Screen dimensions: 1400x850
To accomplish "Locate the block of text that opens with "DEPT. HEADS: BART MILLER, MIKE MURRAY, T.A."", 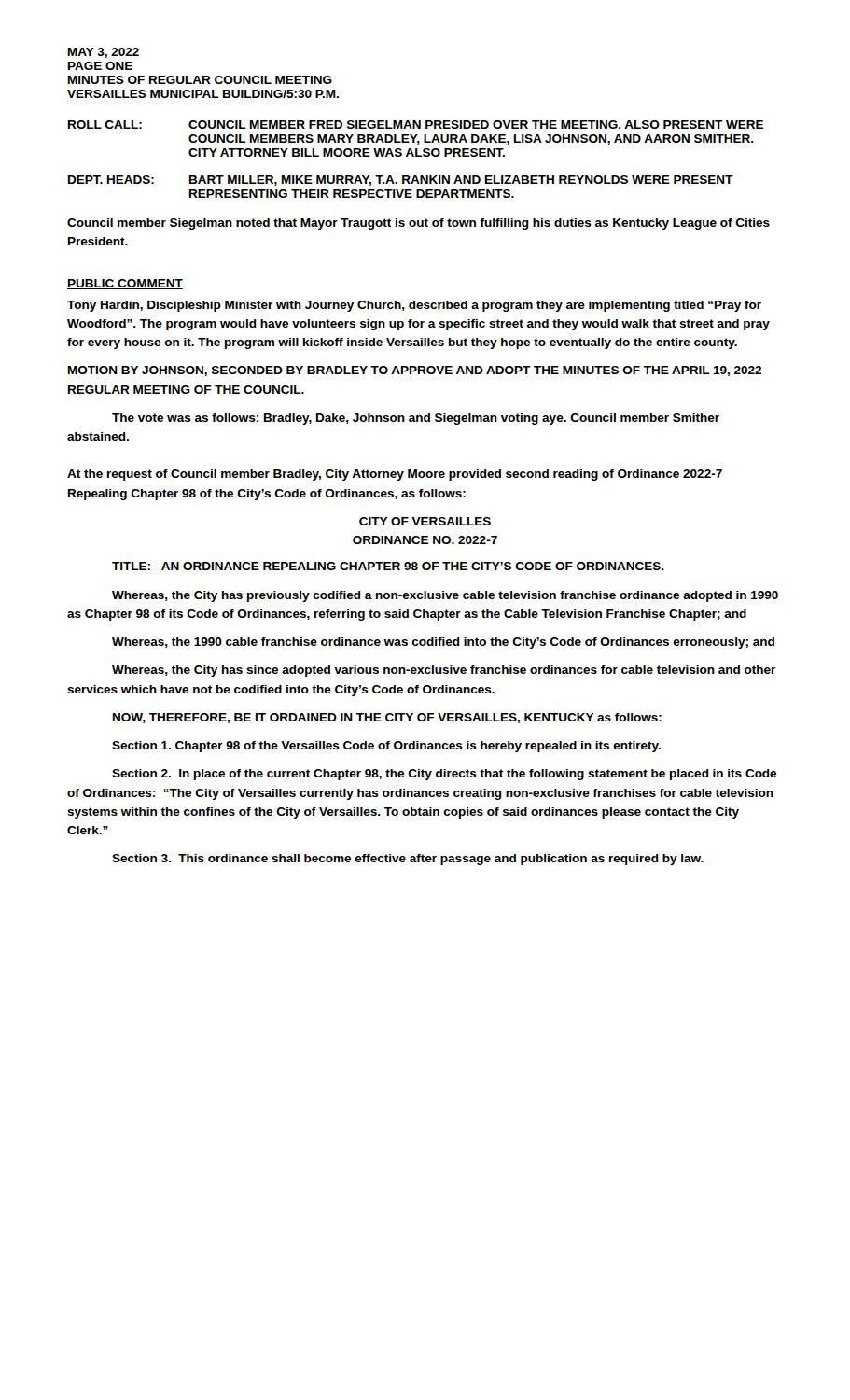I will click(x=425, y=187).
